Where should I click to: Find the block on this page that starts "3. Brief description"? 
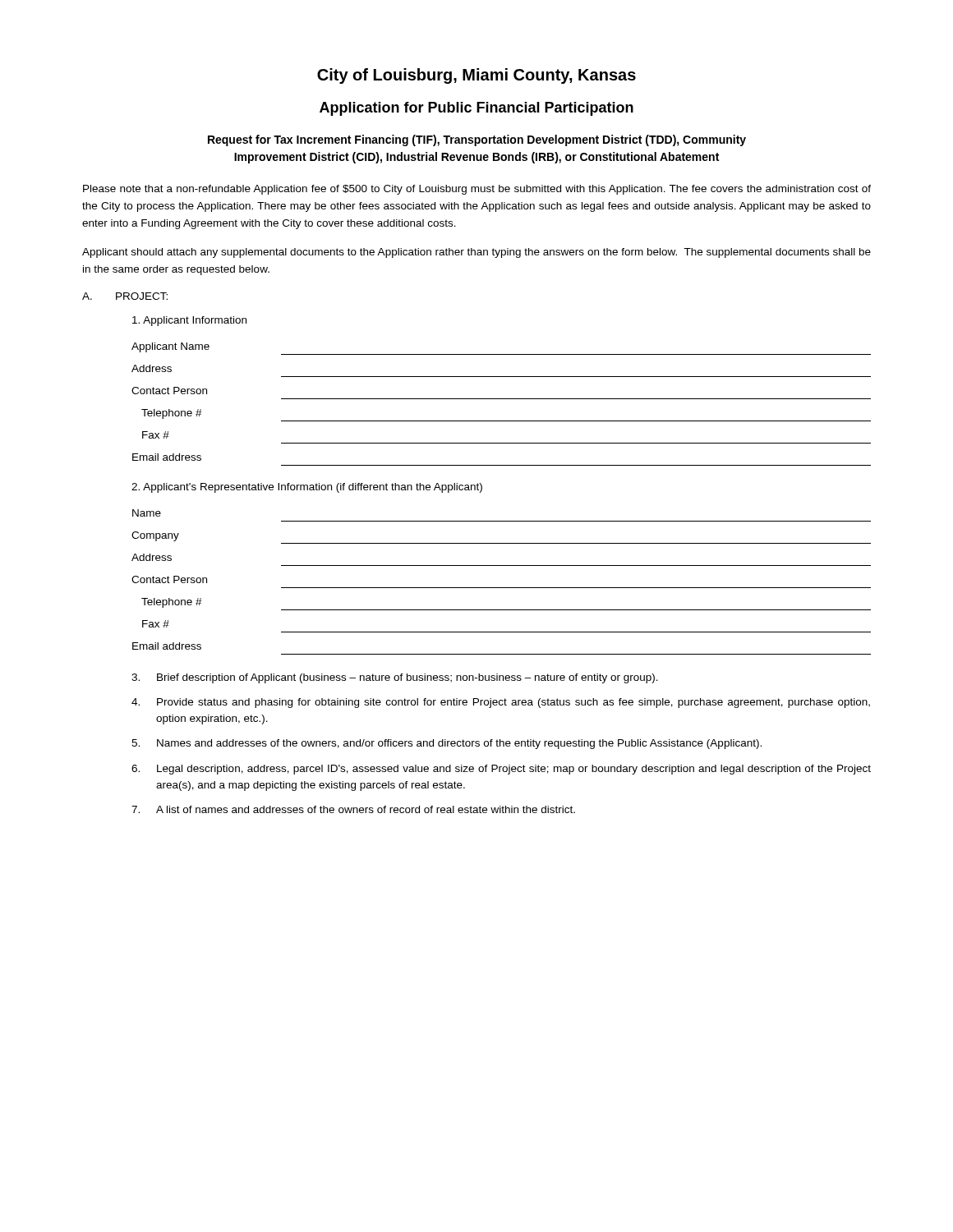[x=501, y=677]
